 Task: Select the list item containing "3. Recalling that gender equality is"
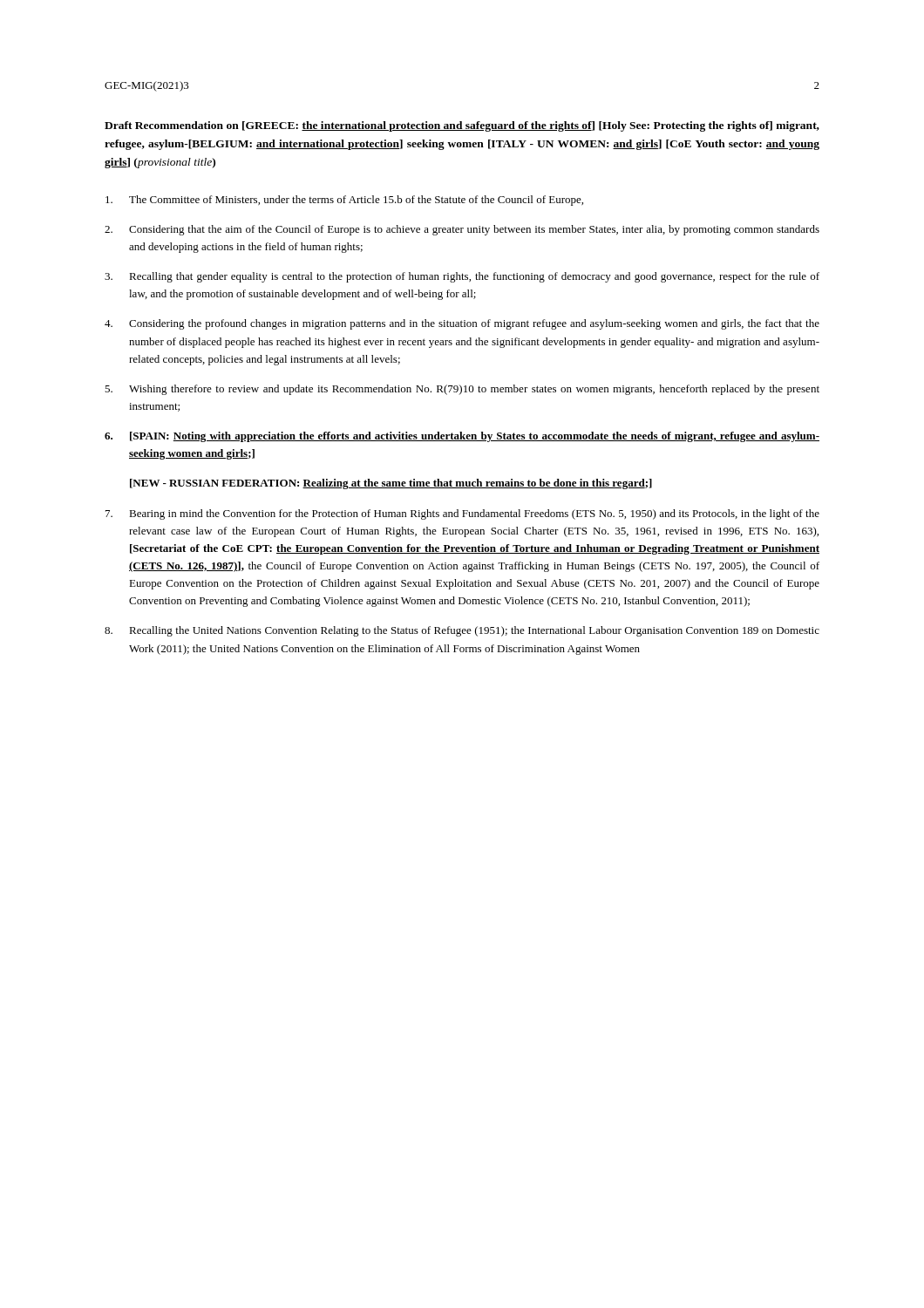[462, 285]
